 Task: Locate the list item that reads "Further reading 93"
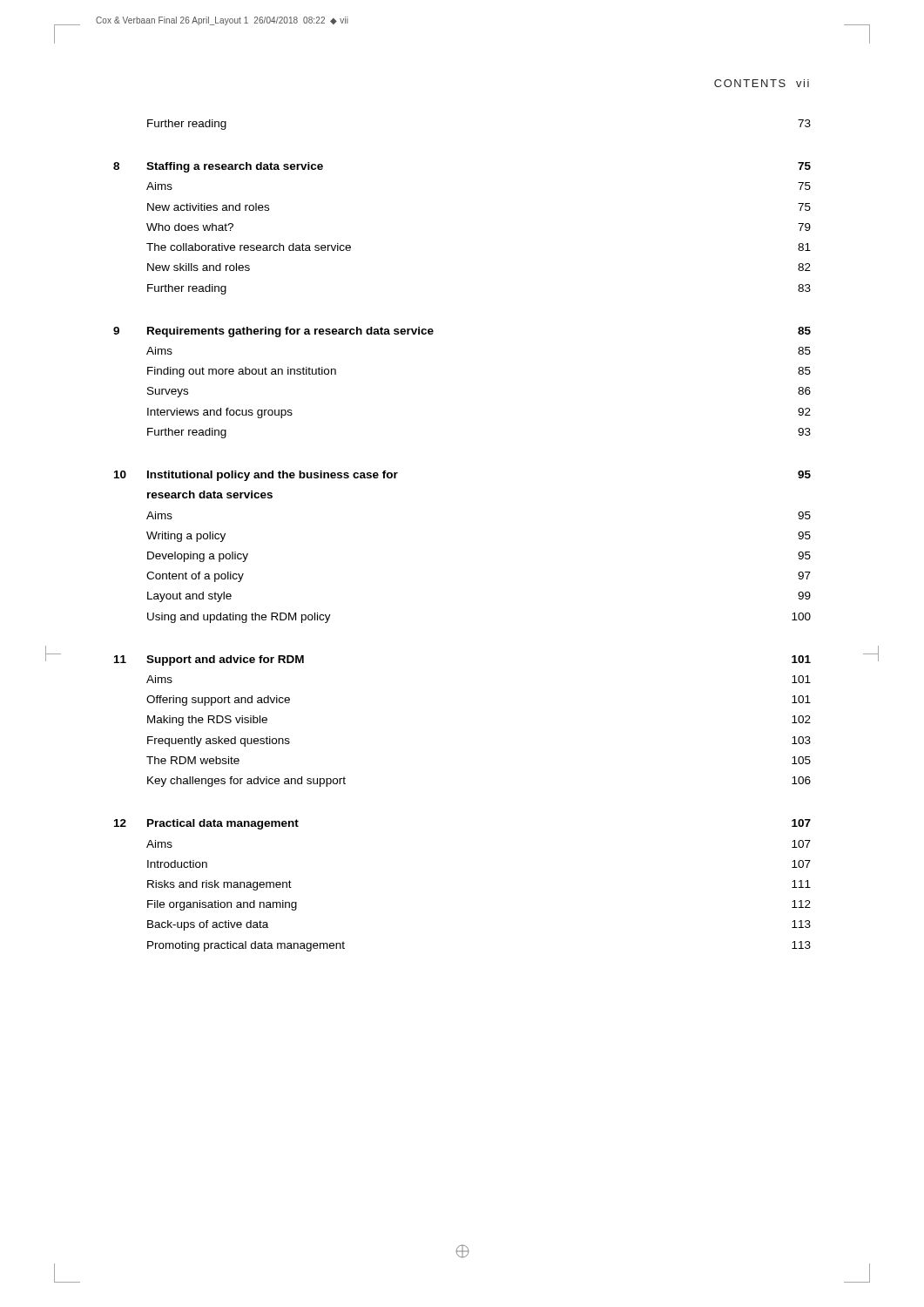pyautogui.click(x=182, y=432)
